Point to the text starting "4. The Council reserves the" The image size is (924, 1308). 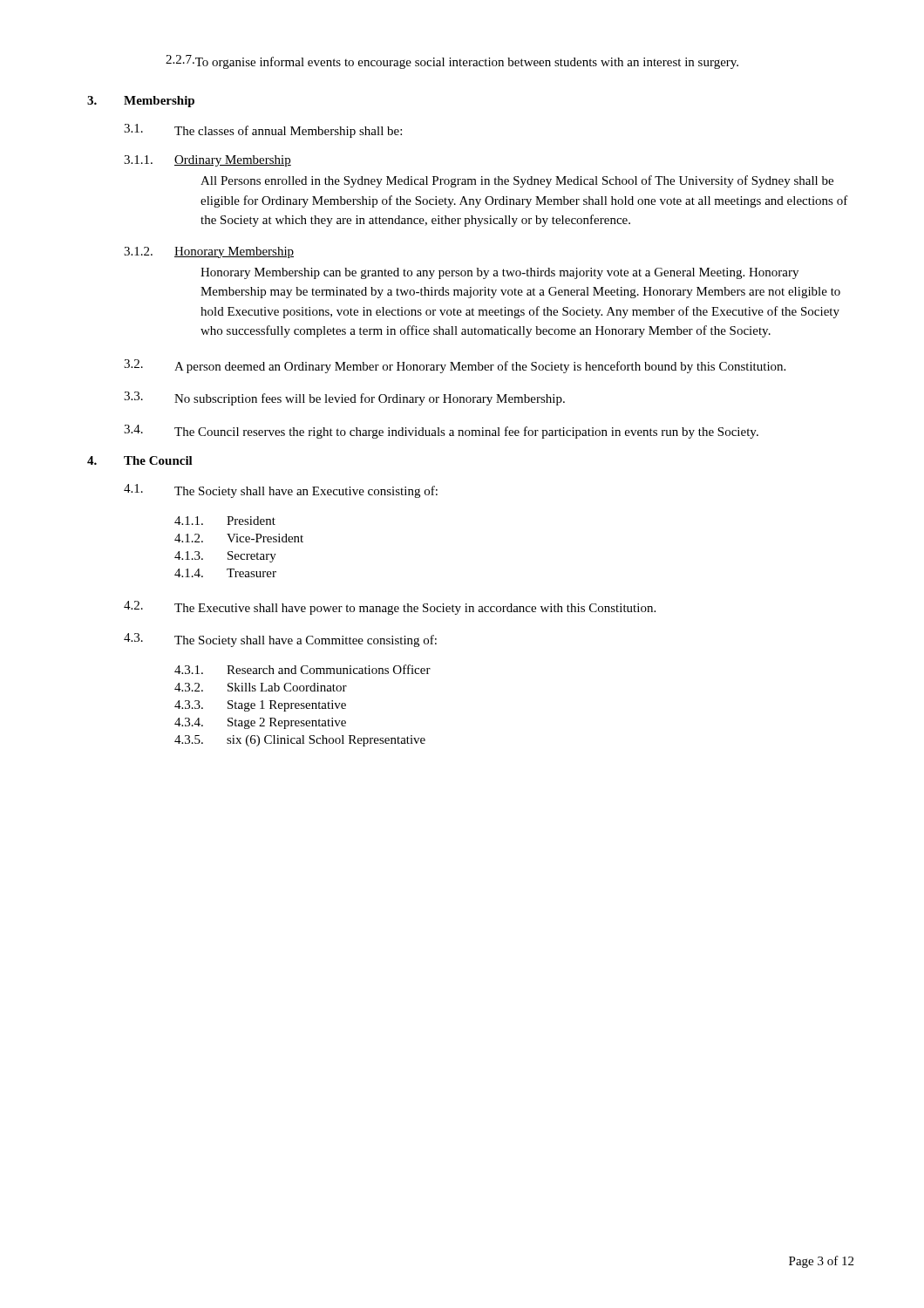471,431
